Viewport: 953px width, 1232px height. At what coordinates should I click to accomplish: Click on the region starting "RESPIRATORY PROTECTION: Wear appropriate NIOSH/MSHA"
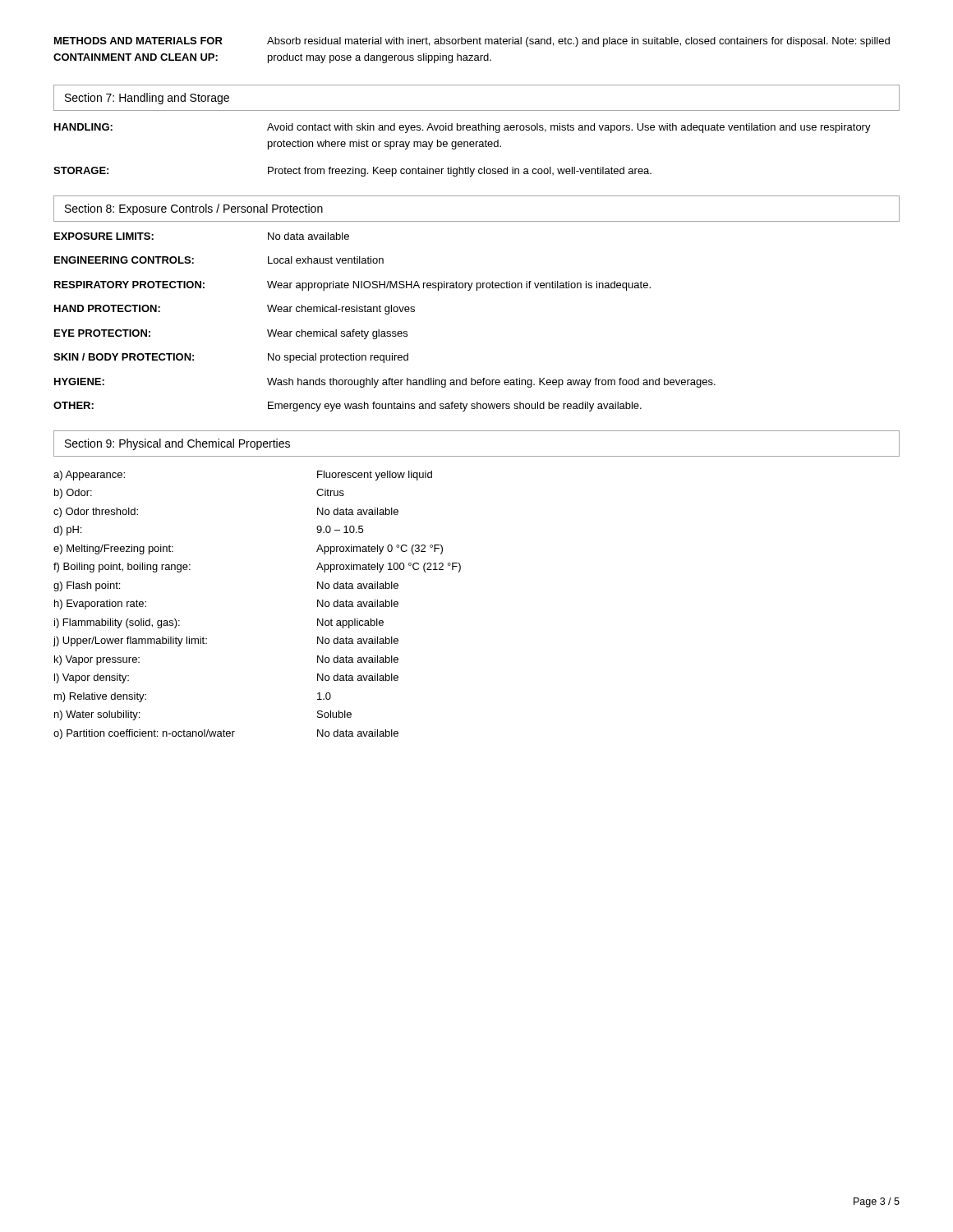[x=476, y=284]
